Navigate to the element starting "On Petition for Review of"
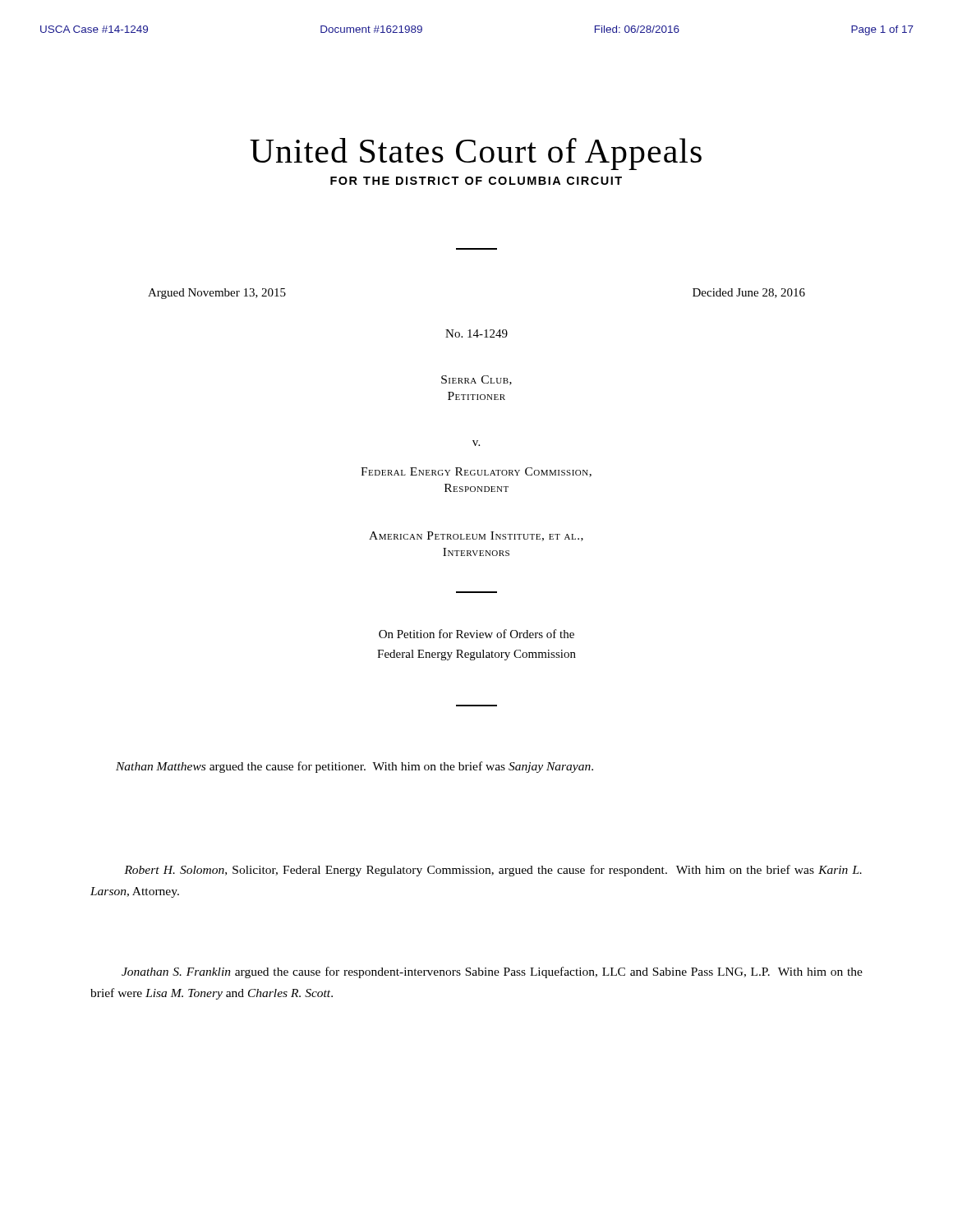The height and width of the screenshot is (1232, 953). tap(476, 644)
